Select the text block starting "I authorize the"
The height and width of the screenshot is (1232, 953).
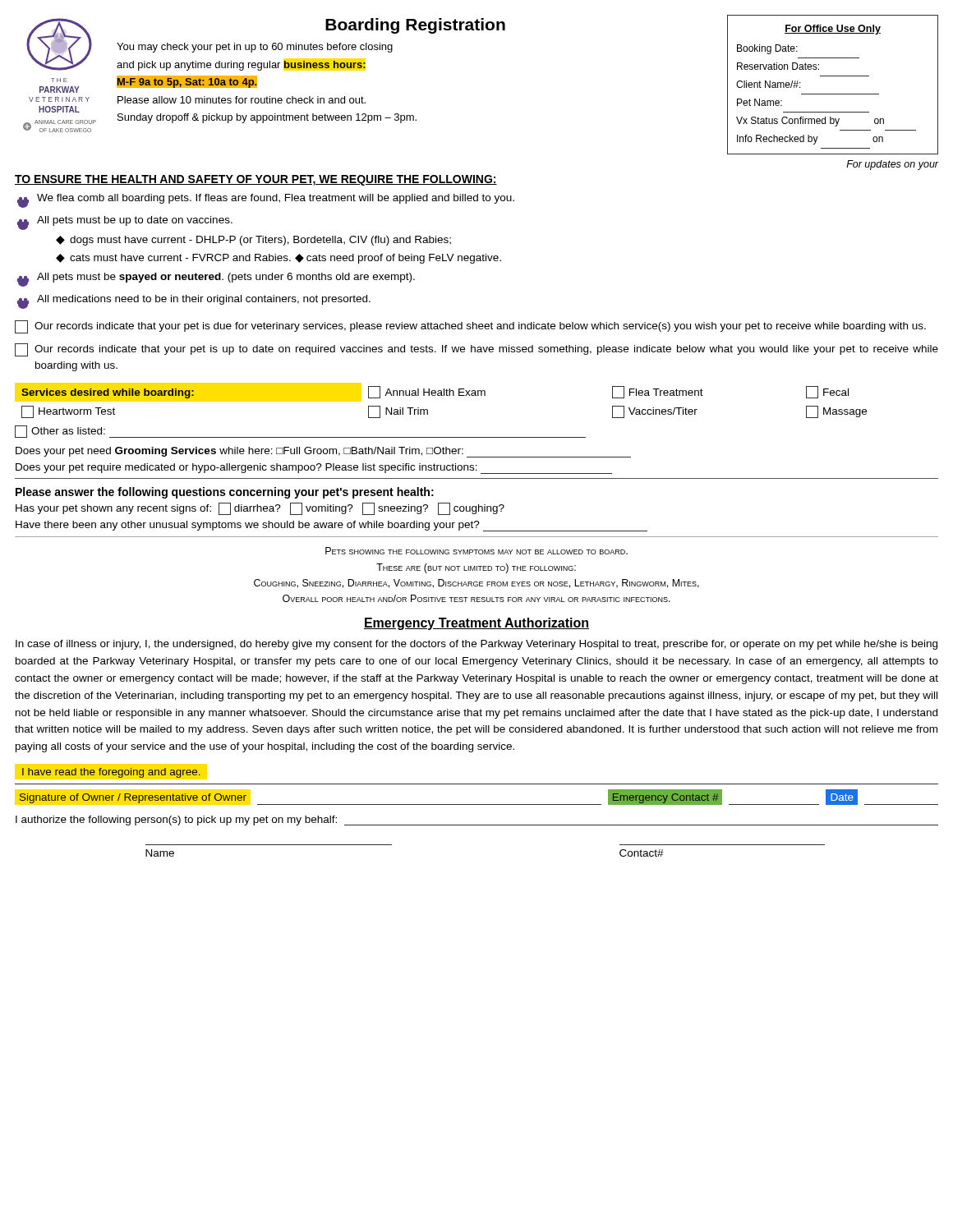click(x=476, y=818)
